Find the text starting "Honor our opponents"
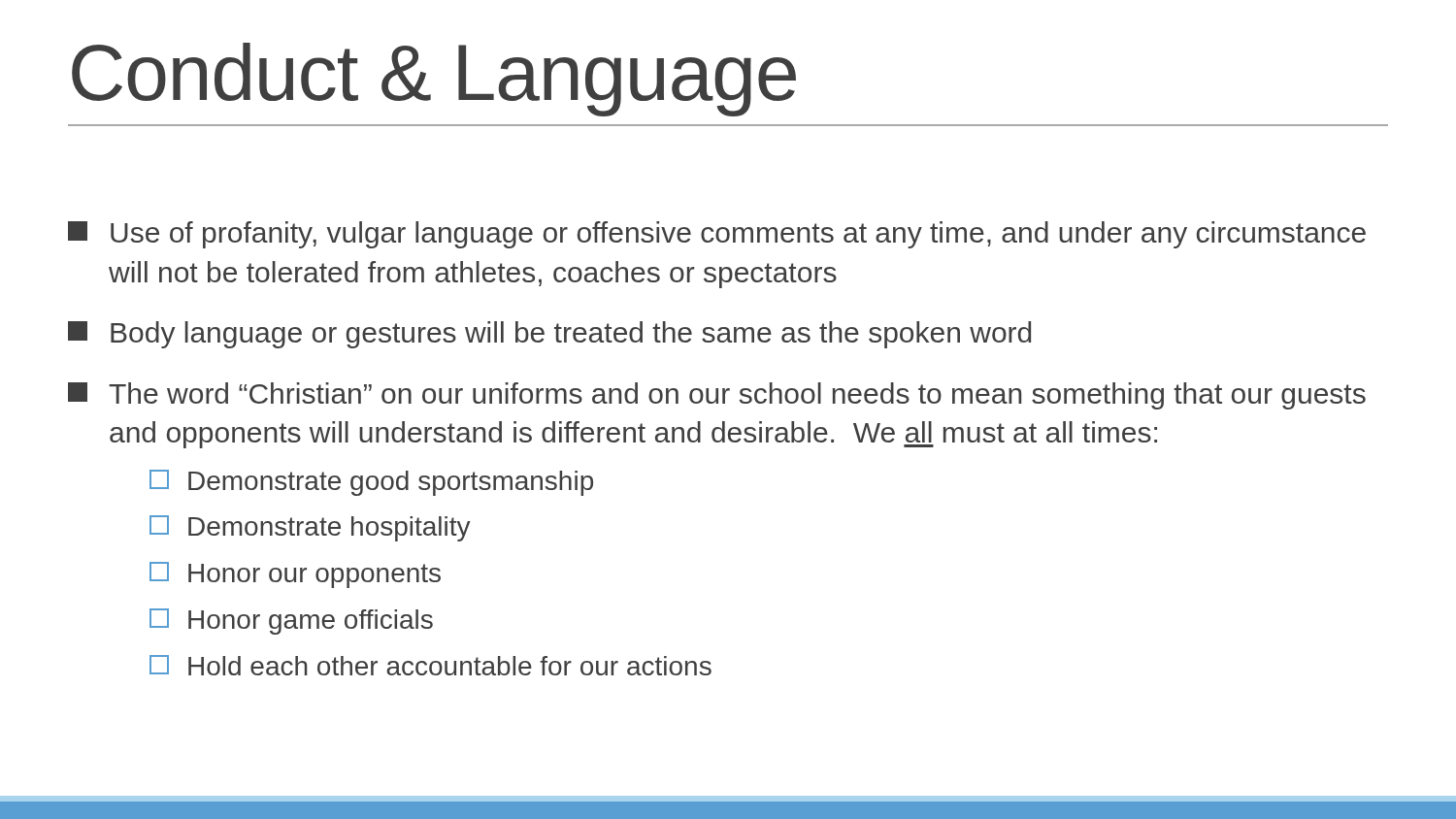 [296, 573]
